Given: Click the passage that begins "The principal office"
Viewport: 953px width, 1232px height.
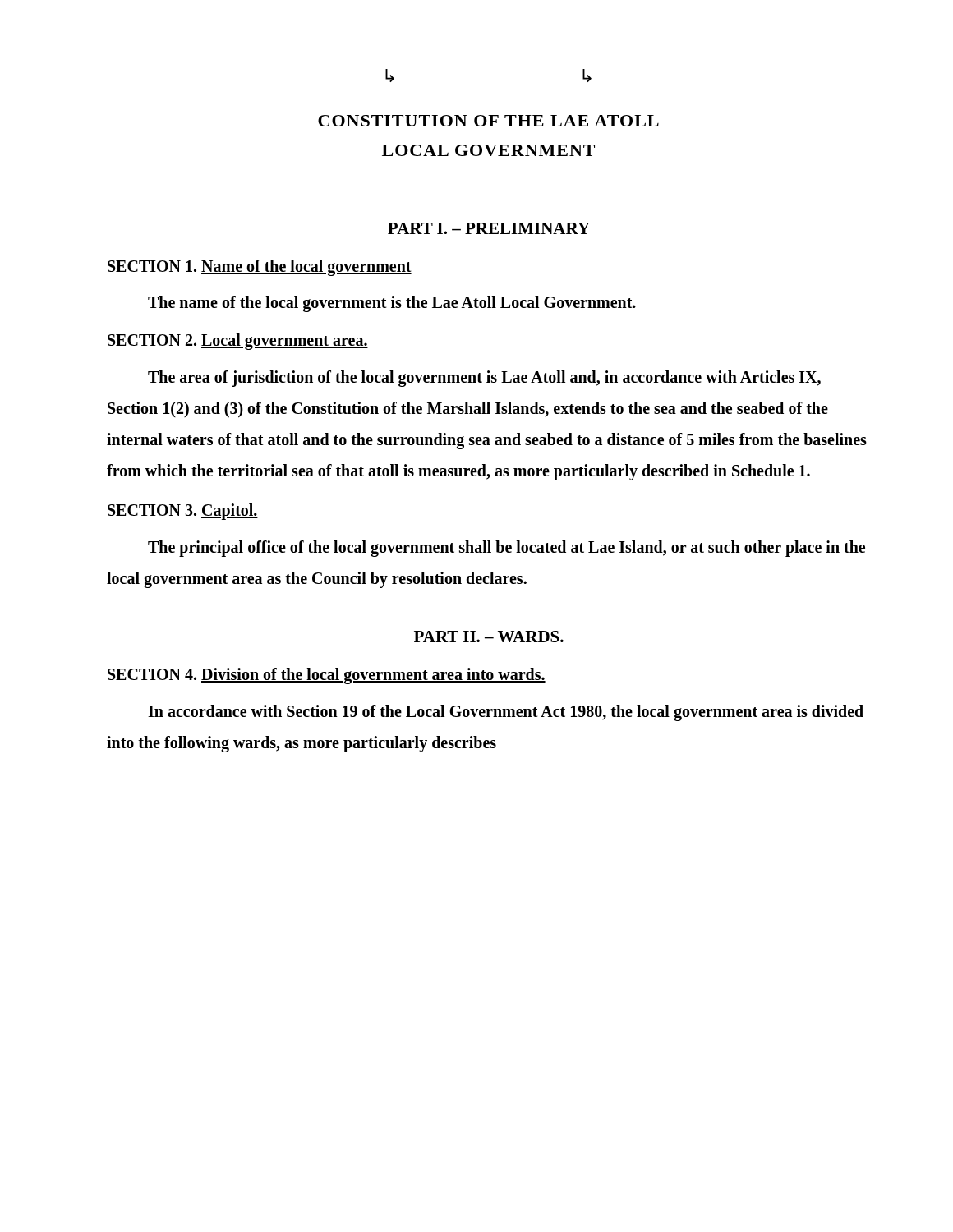Looking at the screenshot, I should pos(486,563).
